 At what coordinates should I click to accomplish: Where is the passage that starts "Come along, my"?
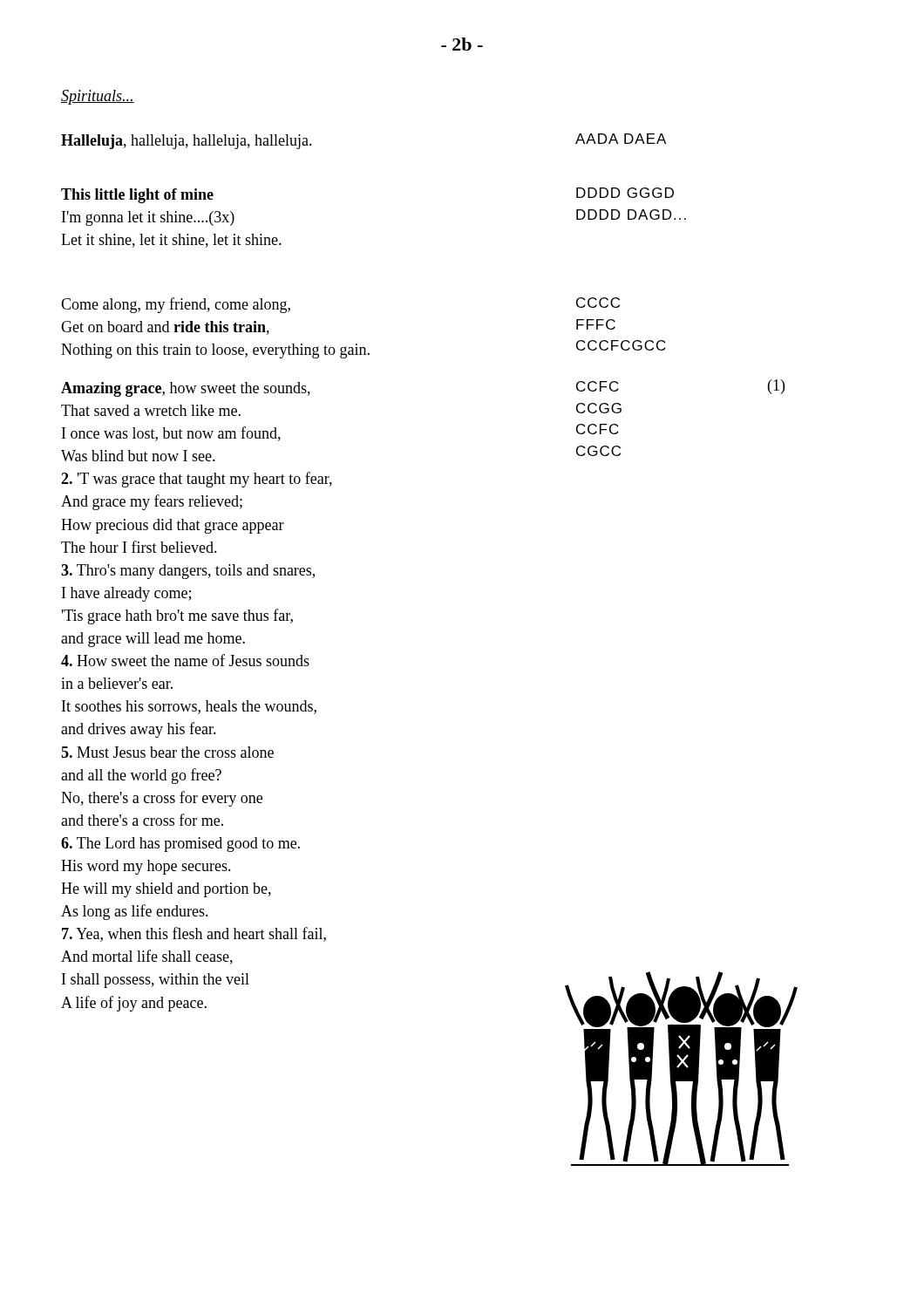[x=176, y=305]
